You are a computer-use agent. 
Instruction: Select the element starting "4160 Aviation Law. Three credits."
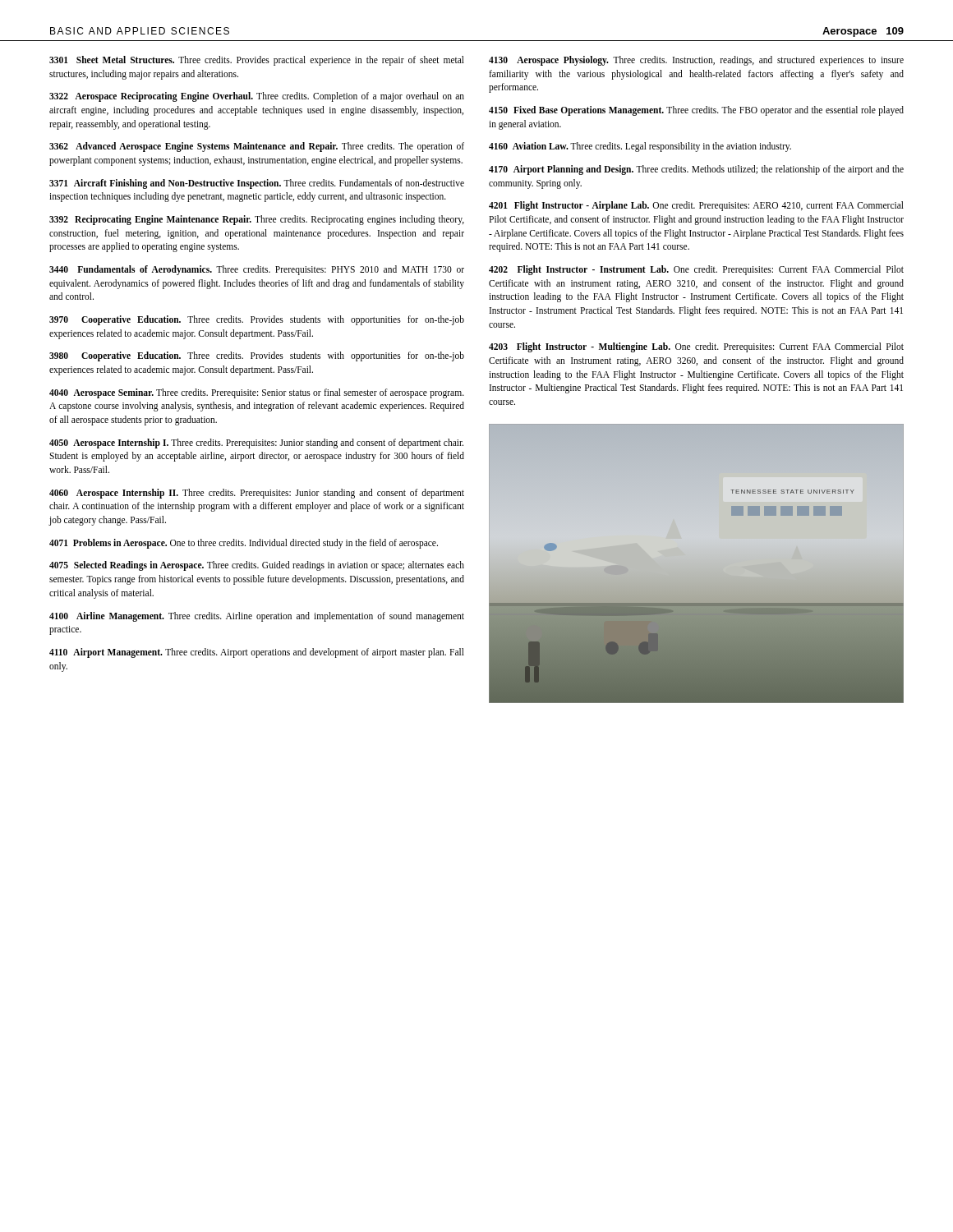coord(696,147)
